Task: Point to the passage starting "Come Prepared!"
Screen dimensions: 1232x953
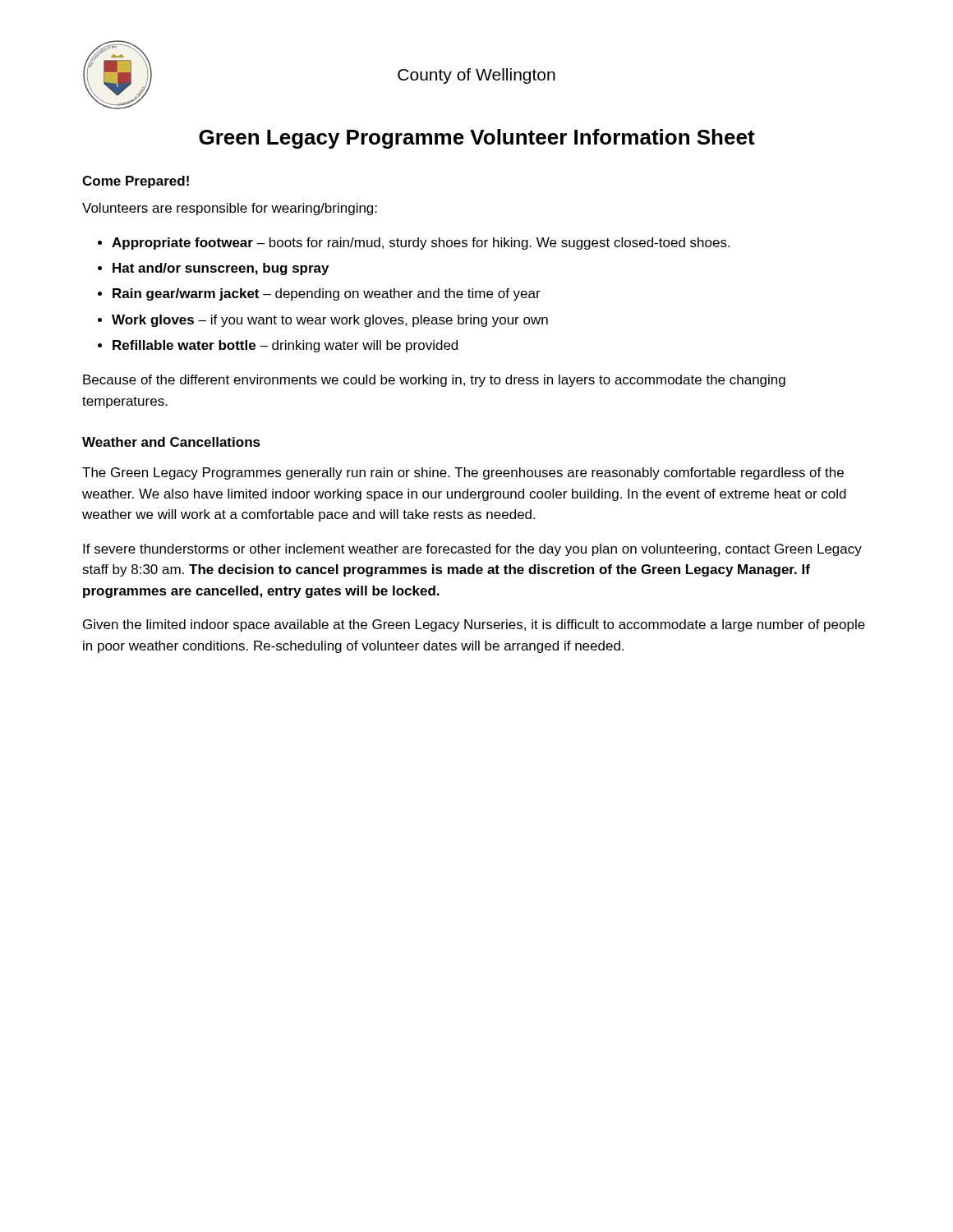Action: click(136, 181)
